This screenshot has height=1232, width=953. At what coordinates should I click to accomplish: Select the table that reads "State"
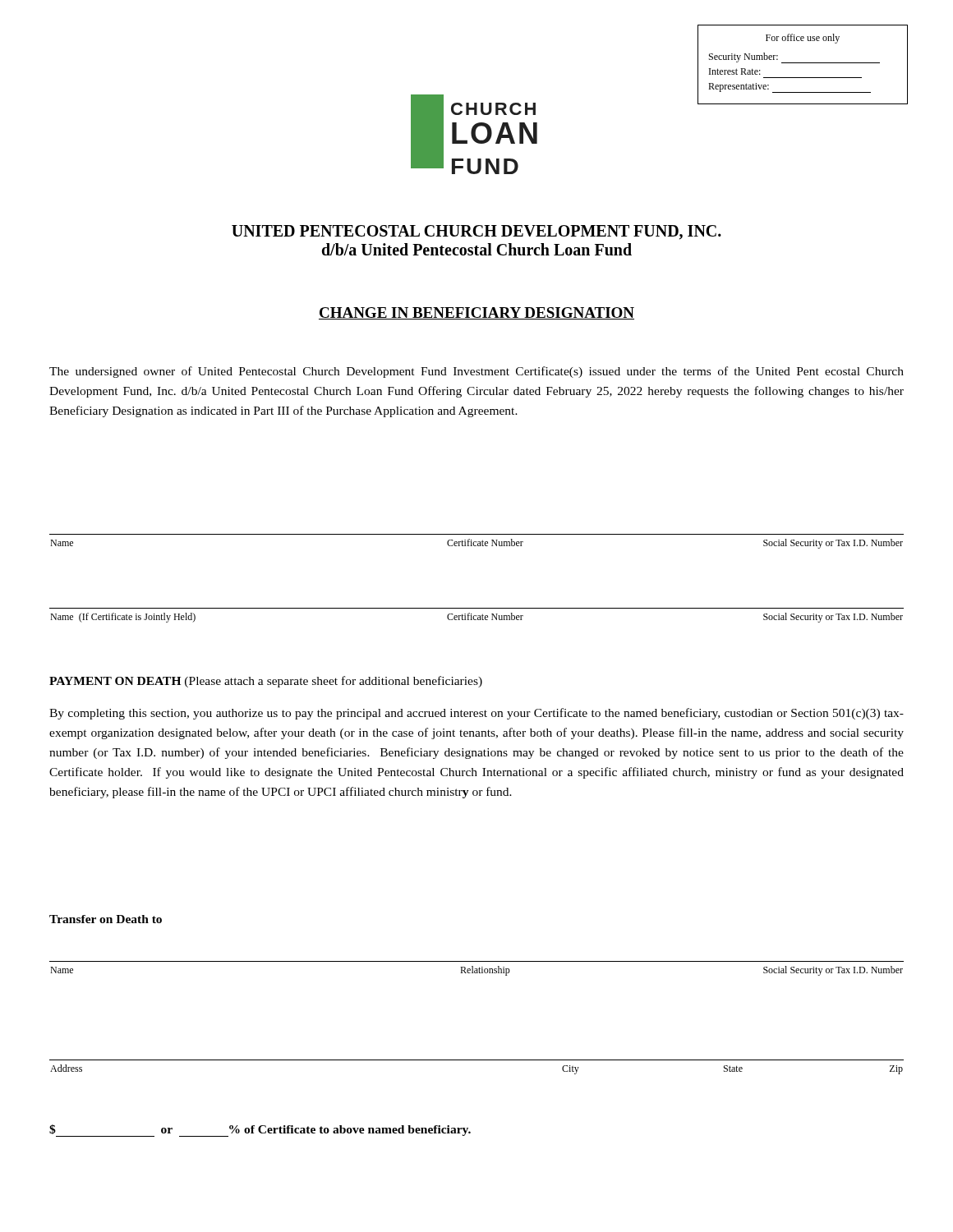click(476, 1071)
